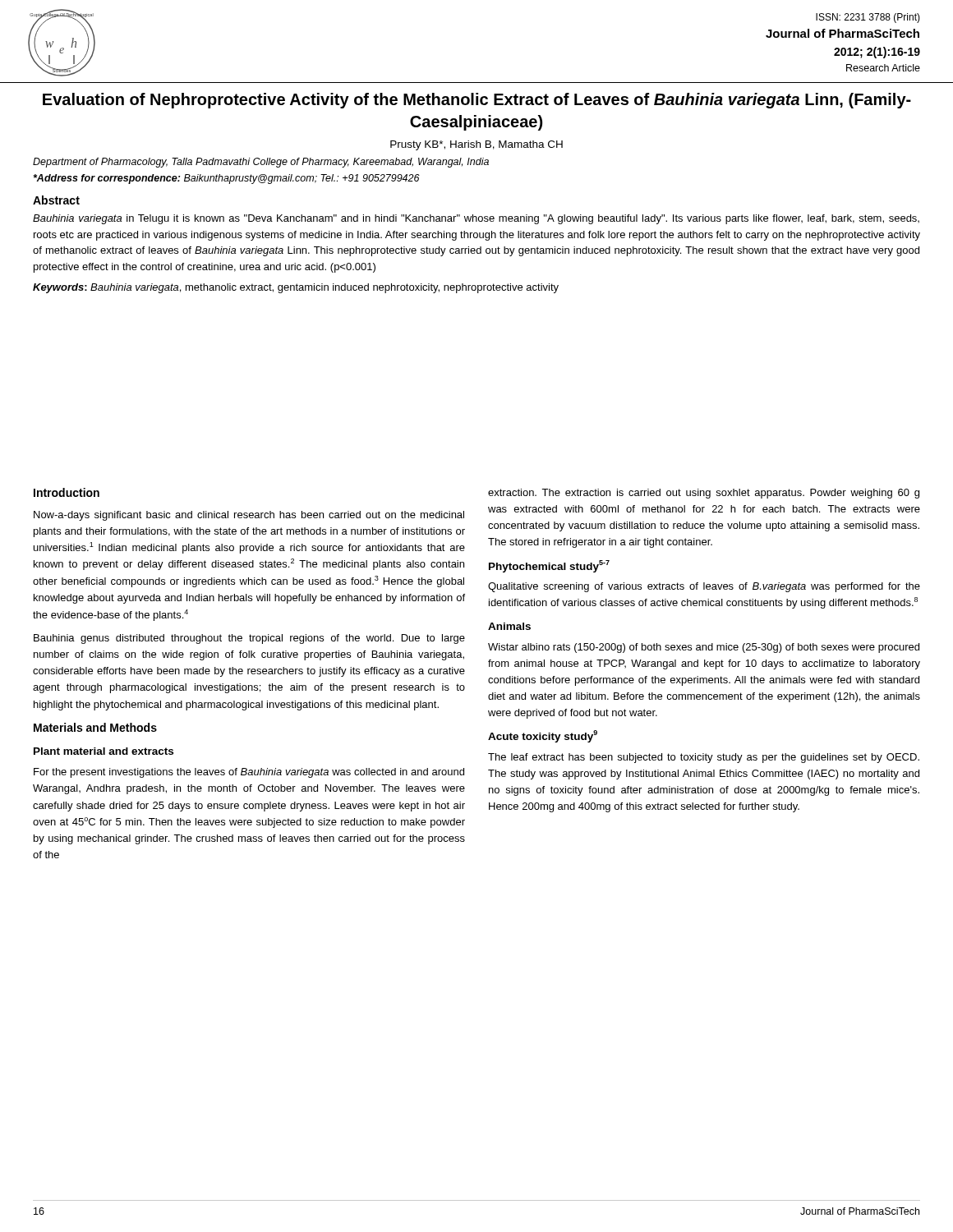
Task: Locate the section header containing "Materials and Methods"
Action: tap(95, 727)
